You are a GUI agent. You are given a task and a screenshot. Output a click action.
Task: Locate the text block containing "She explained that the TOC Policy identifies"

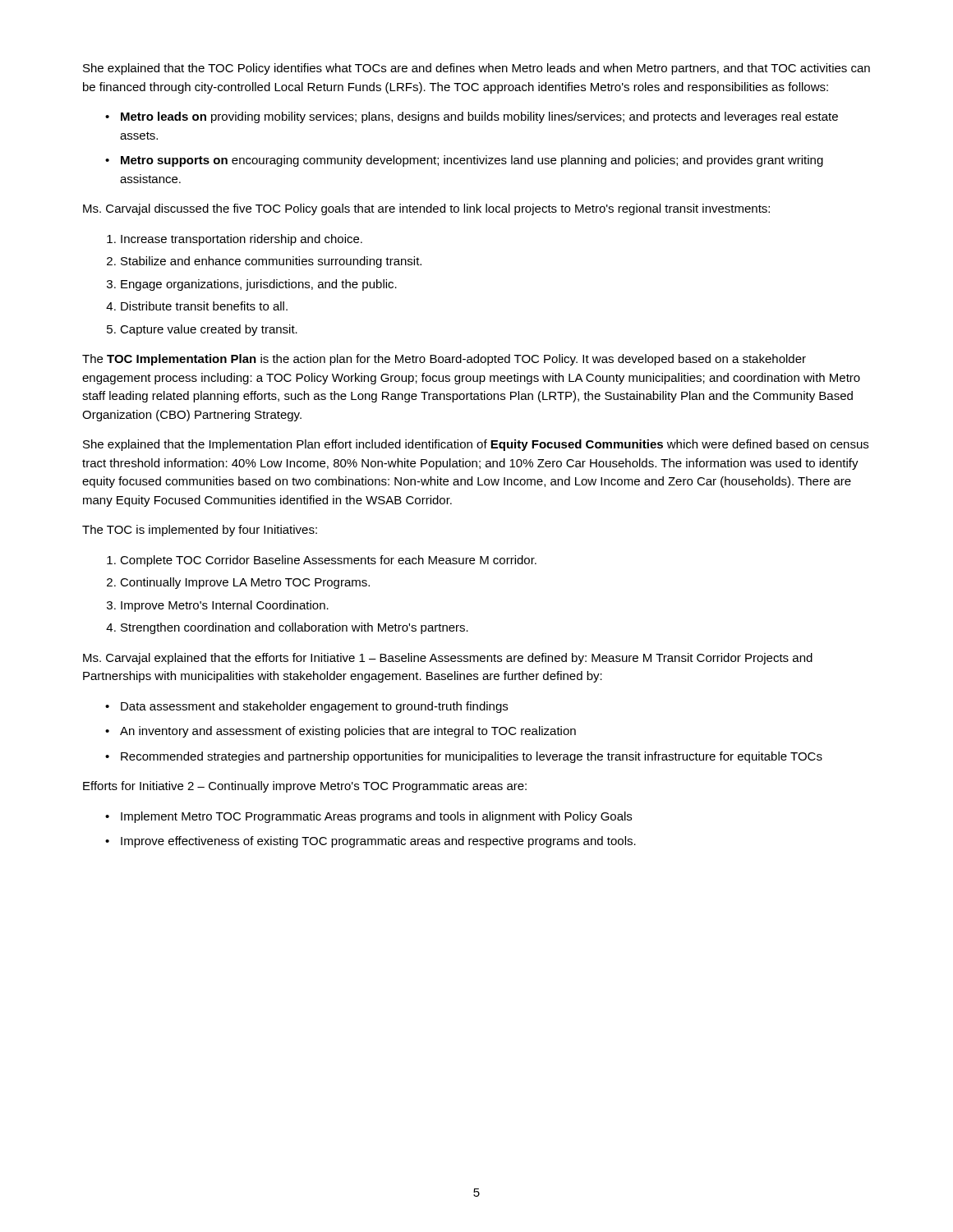(476, 77)
